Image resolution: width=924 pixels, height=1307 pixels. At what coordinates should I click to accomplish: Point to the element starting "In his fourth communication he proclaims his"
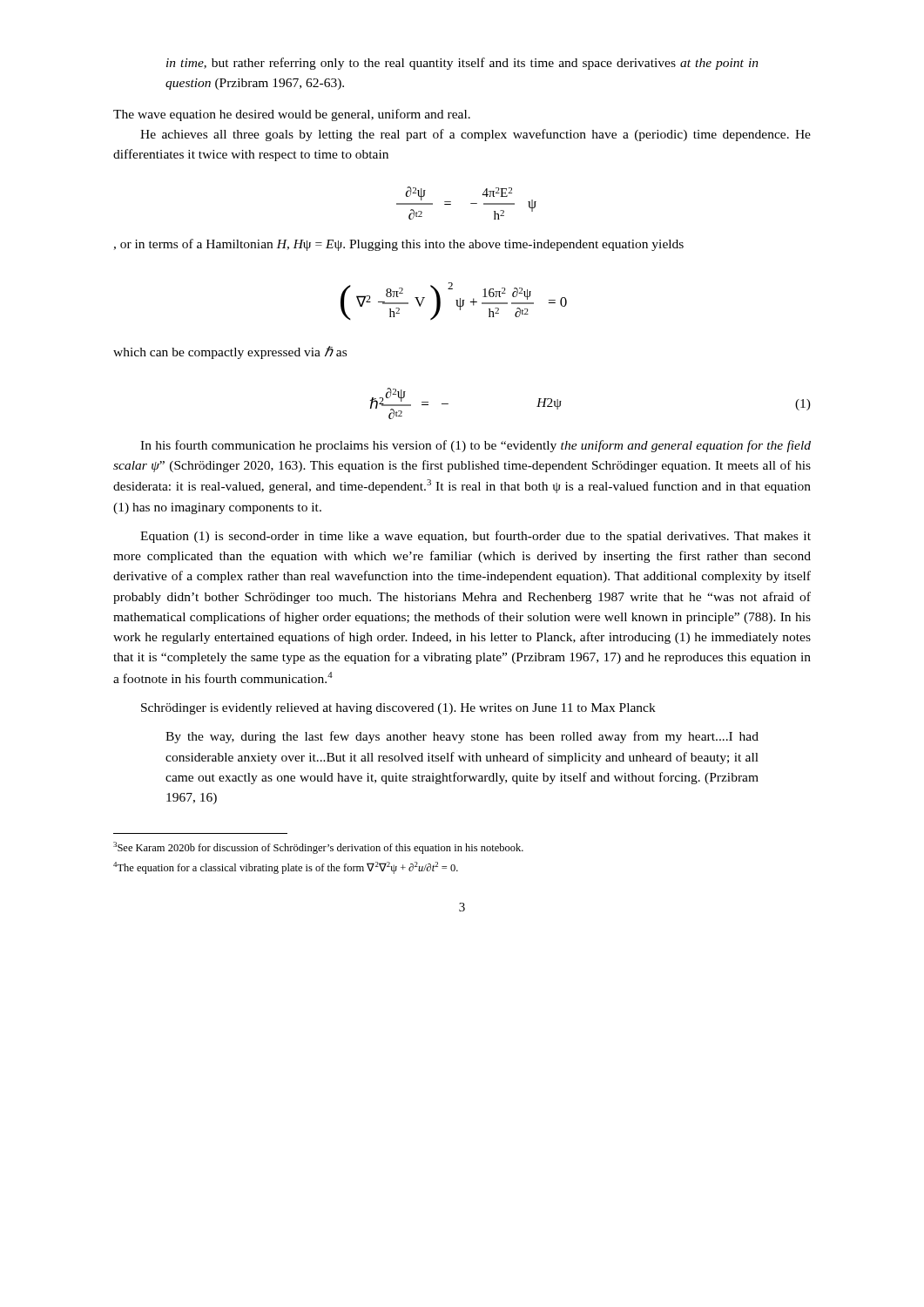pyautogui.click(x=462, y=475)
